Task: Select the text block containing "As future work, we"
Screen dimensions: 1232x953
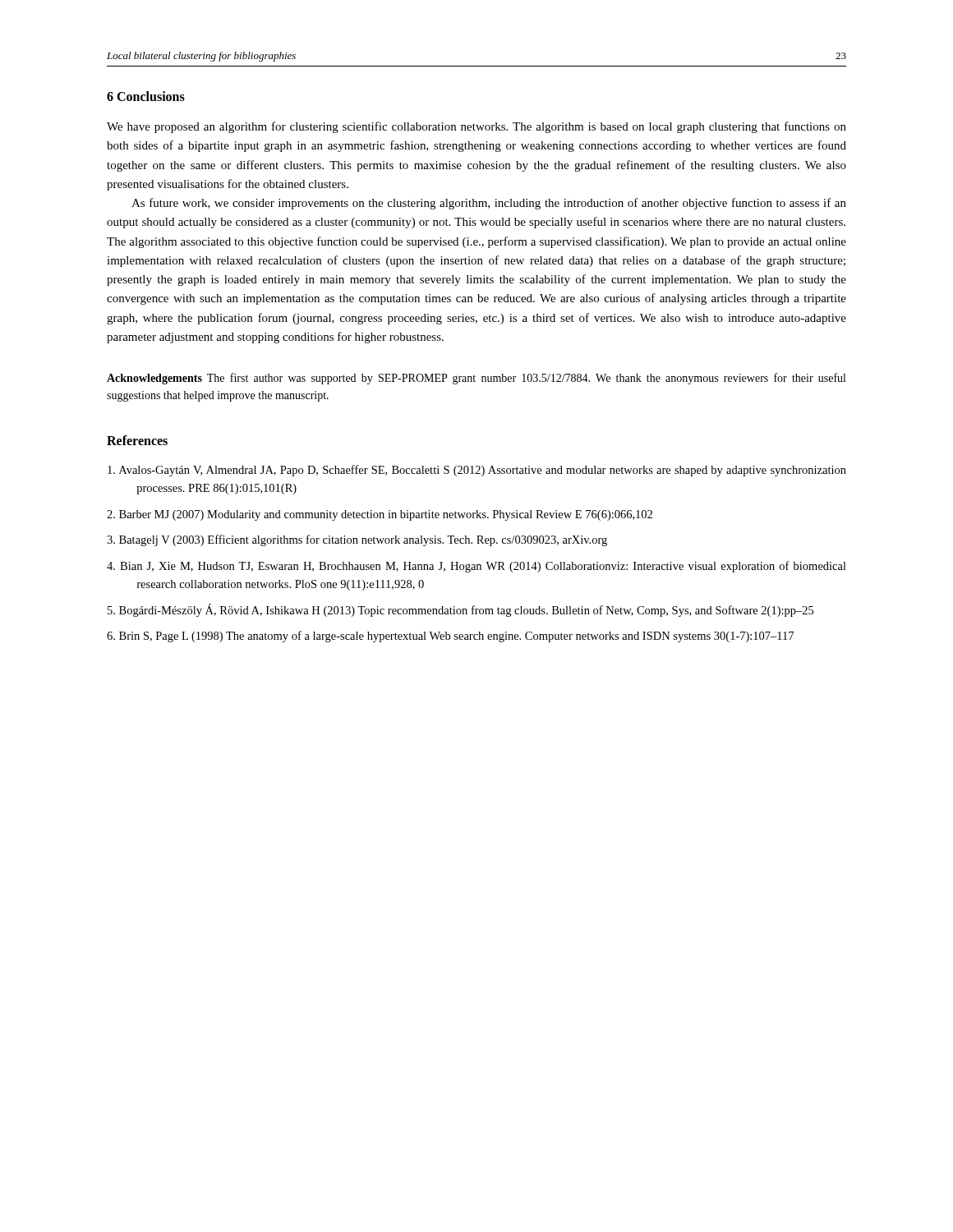Action: click(476, 270)
